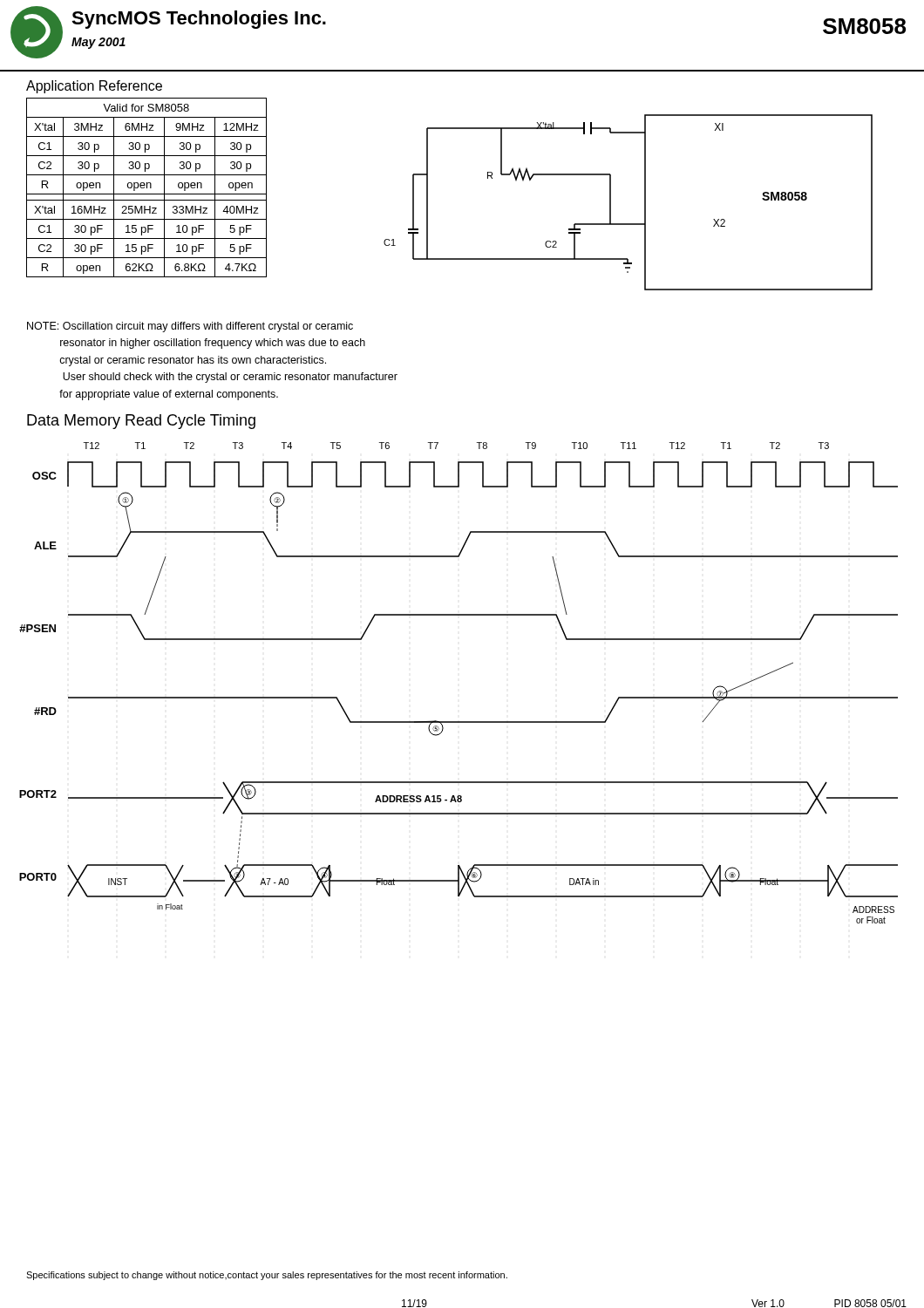
Task: Find the engineering diagram
Action: (464, 706)
